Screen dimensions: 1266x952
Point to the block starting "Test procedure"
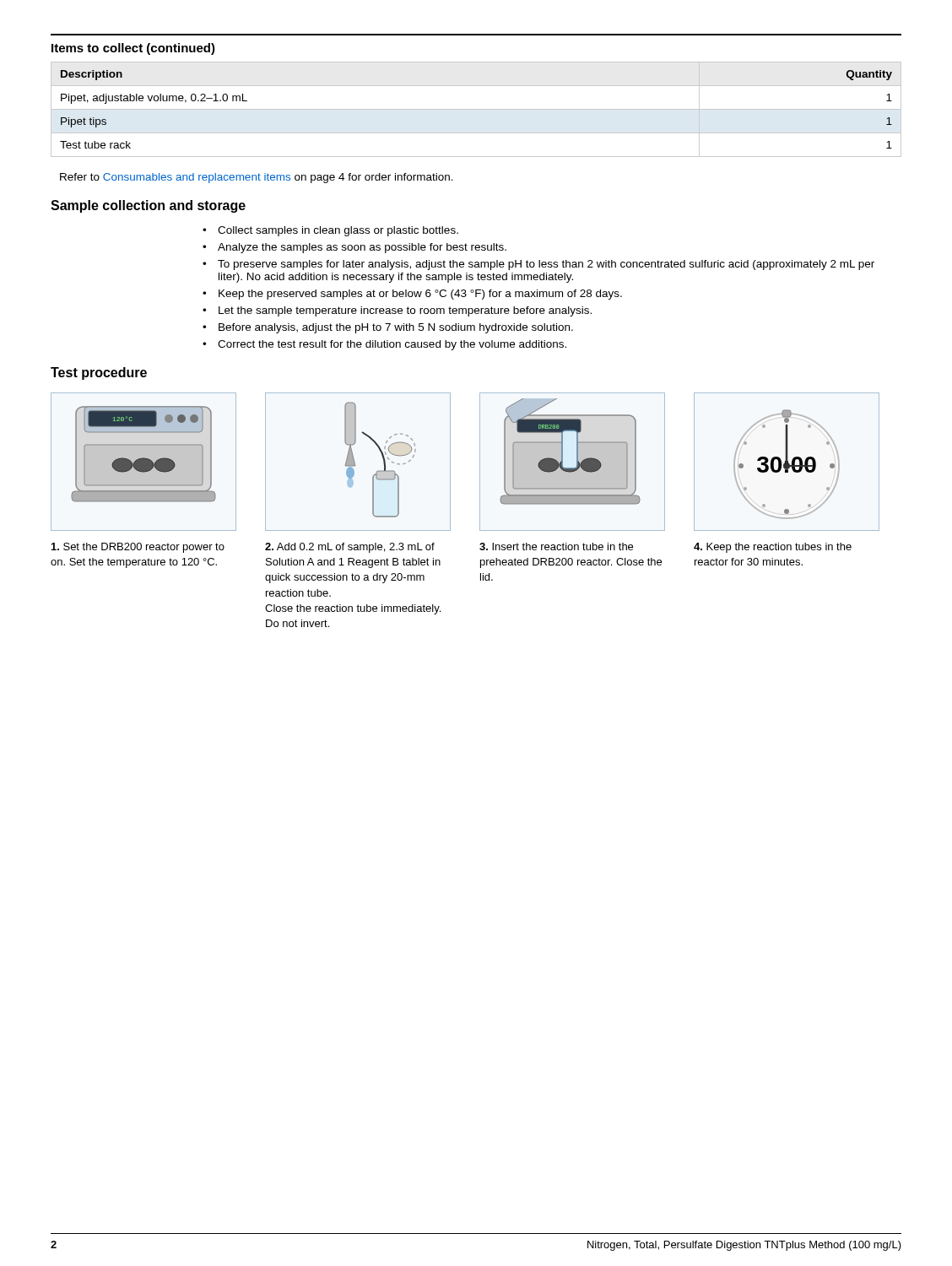[99, 373]
